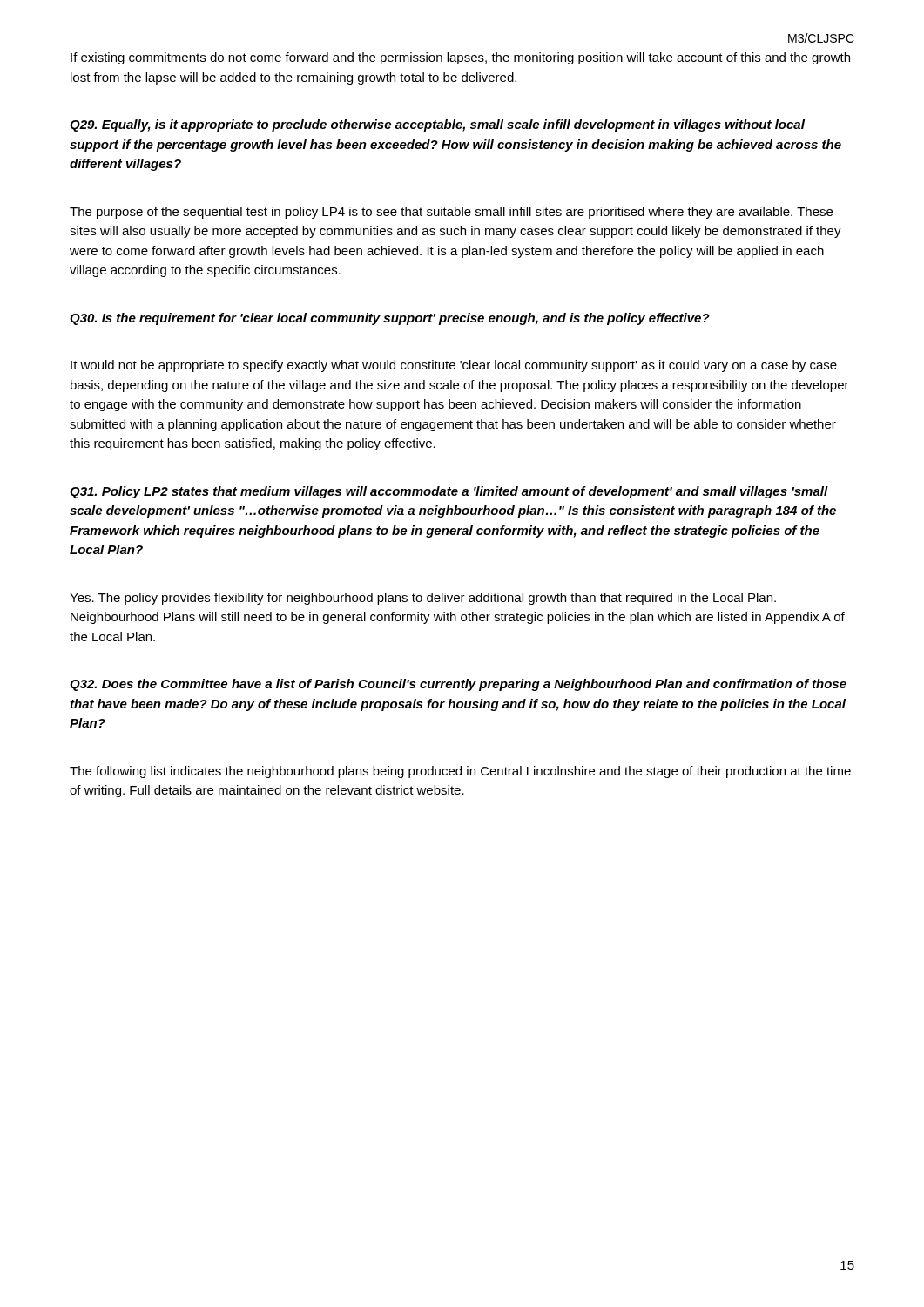Click the section header that begins "Q32. Does the Committee have a list of"
This screenshot has width=924, height=1307.
click(x=458, y=703)
